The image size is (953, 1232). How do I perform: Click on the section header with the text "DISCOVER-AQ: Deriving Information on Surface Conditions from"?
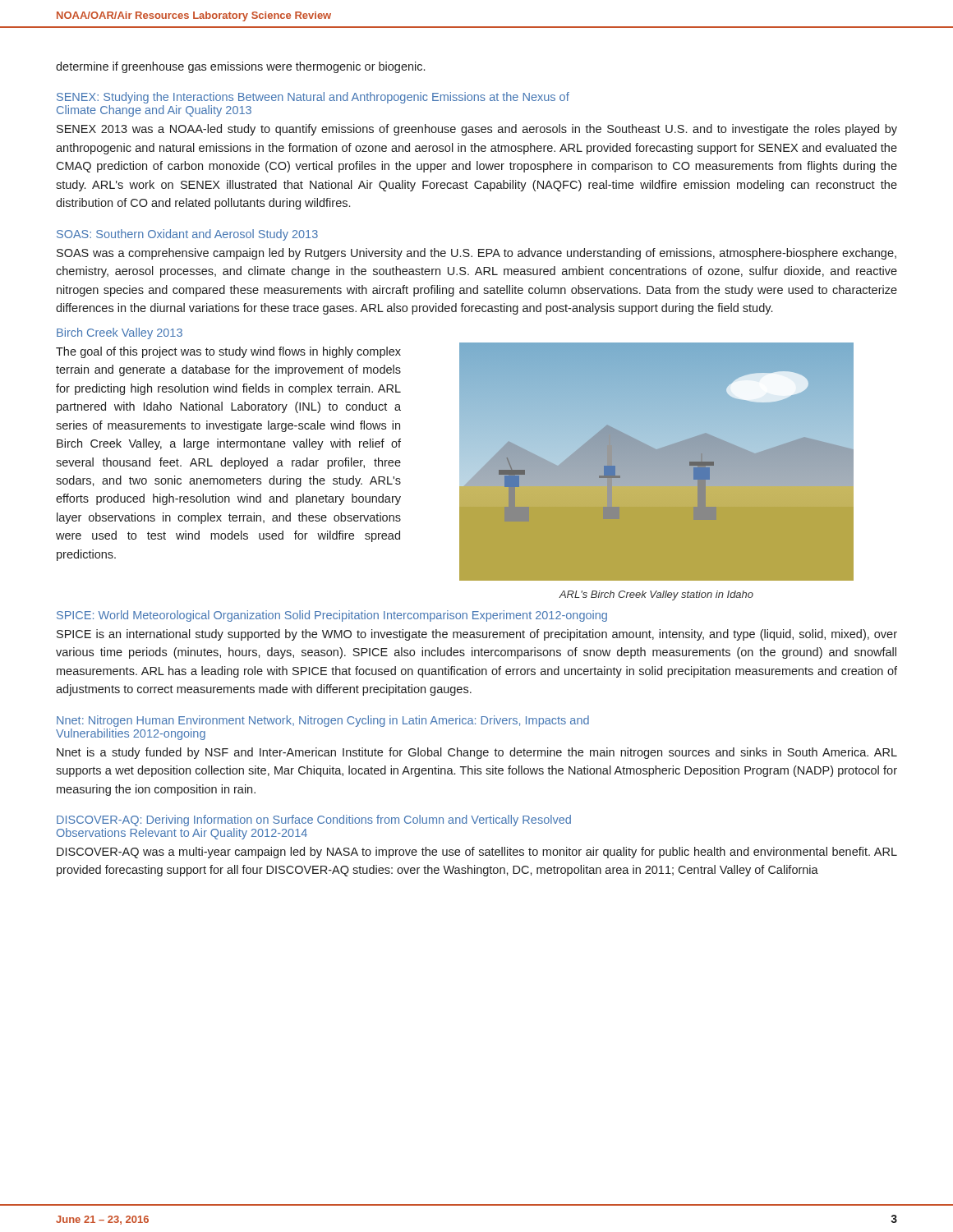[x=476, y=826]
